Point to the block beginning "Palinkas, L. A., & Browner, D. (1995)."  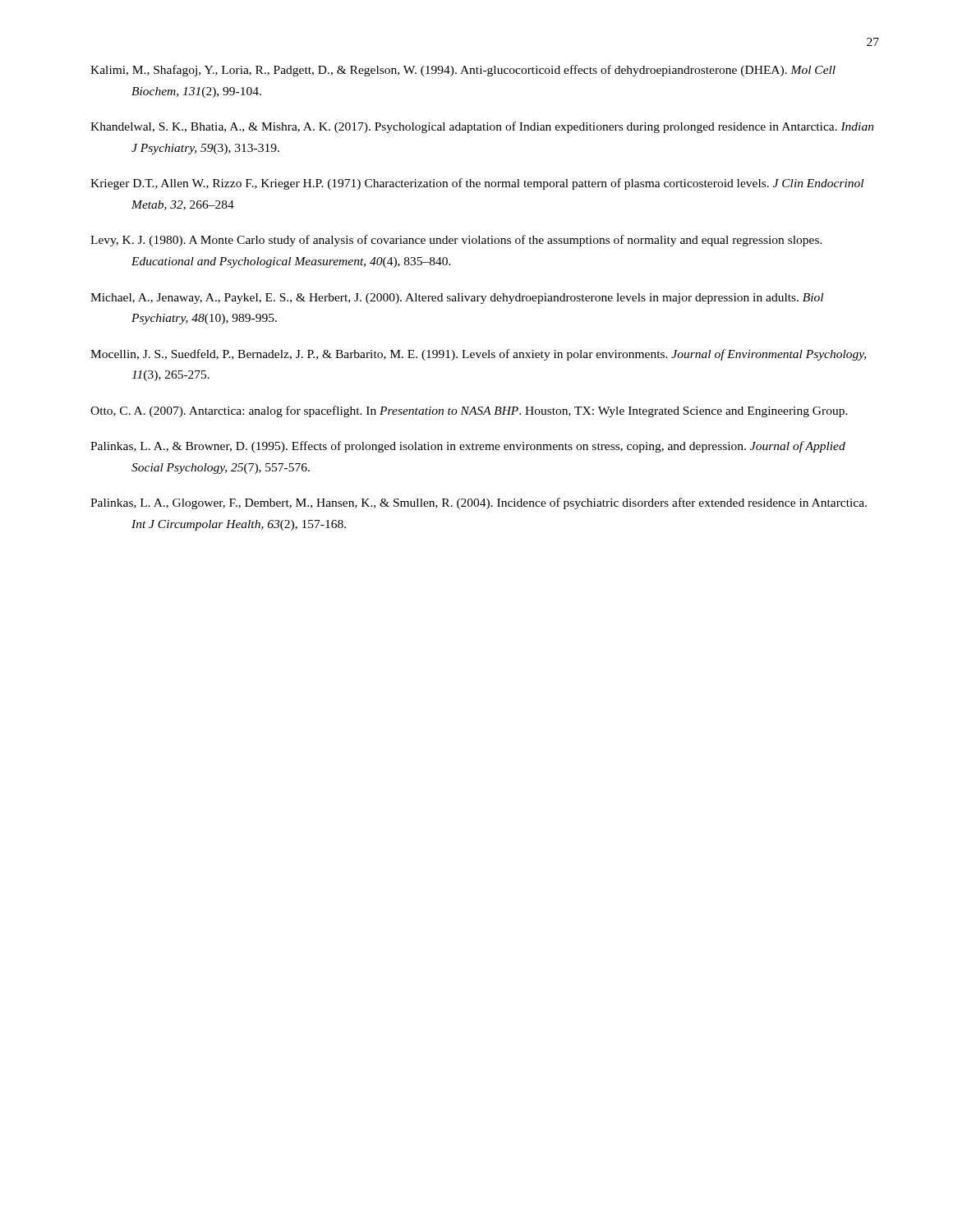point(468,456)
